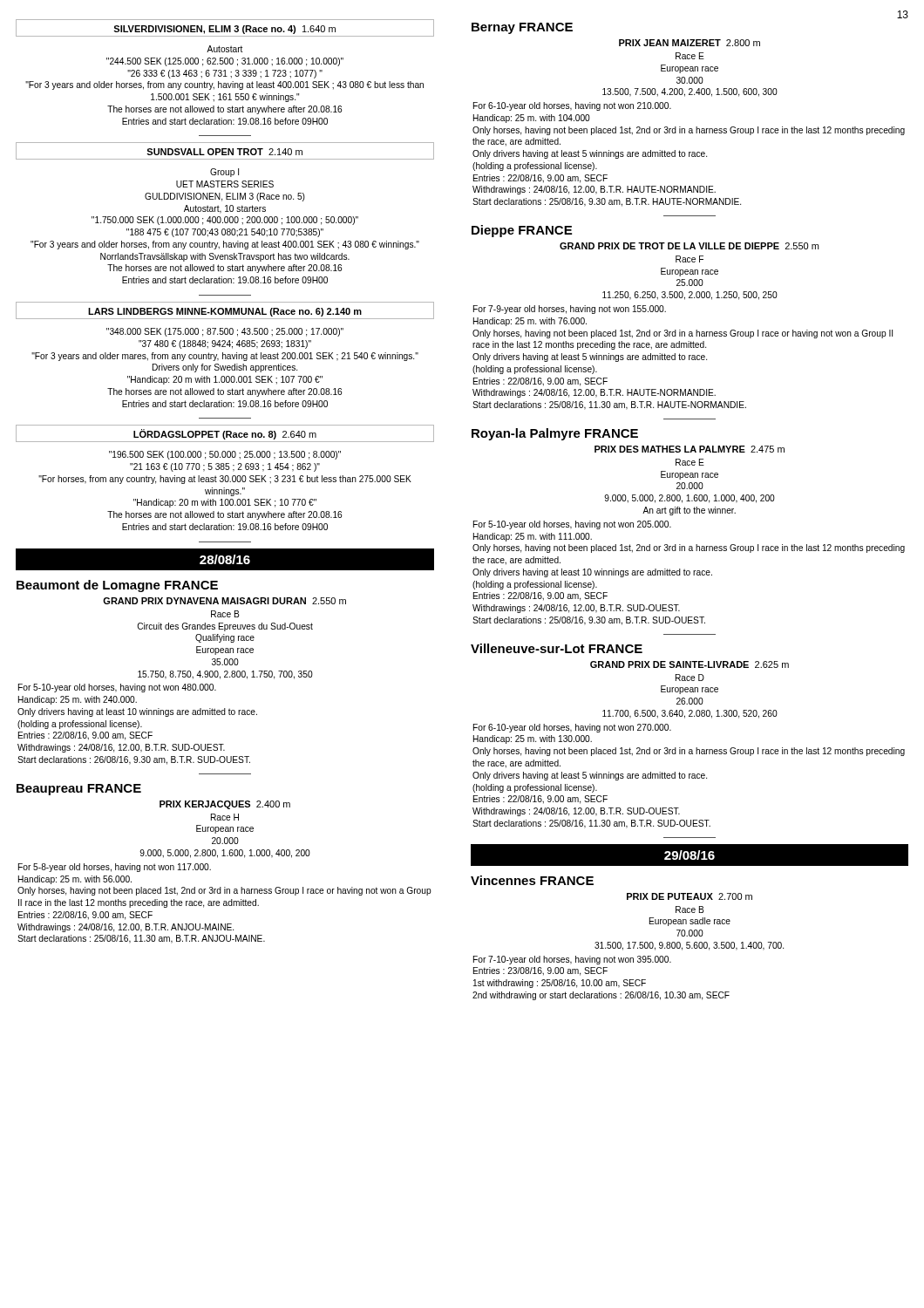Screen dimensions: 1308x924
Task: Locate the text "PRIX KERJACQUES 2.400 m"
Action: coord(225,804)
